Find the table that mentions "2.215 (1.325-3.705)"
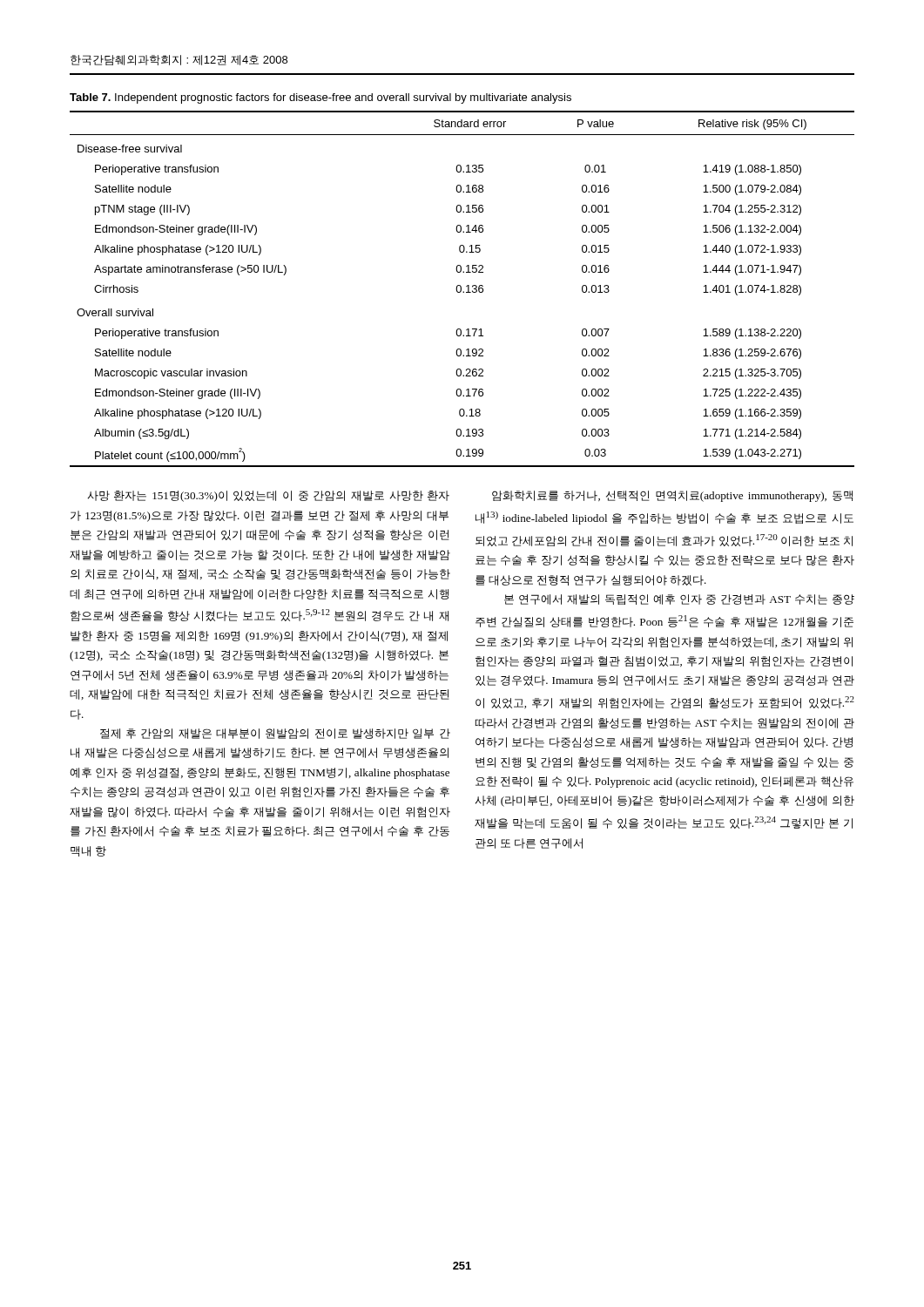Image resolution: width=924 pixels, height=1307 pixels. tap(462, 289)
